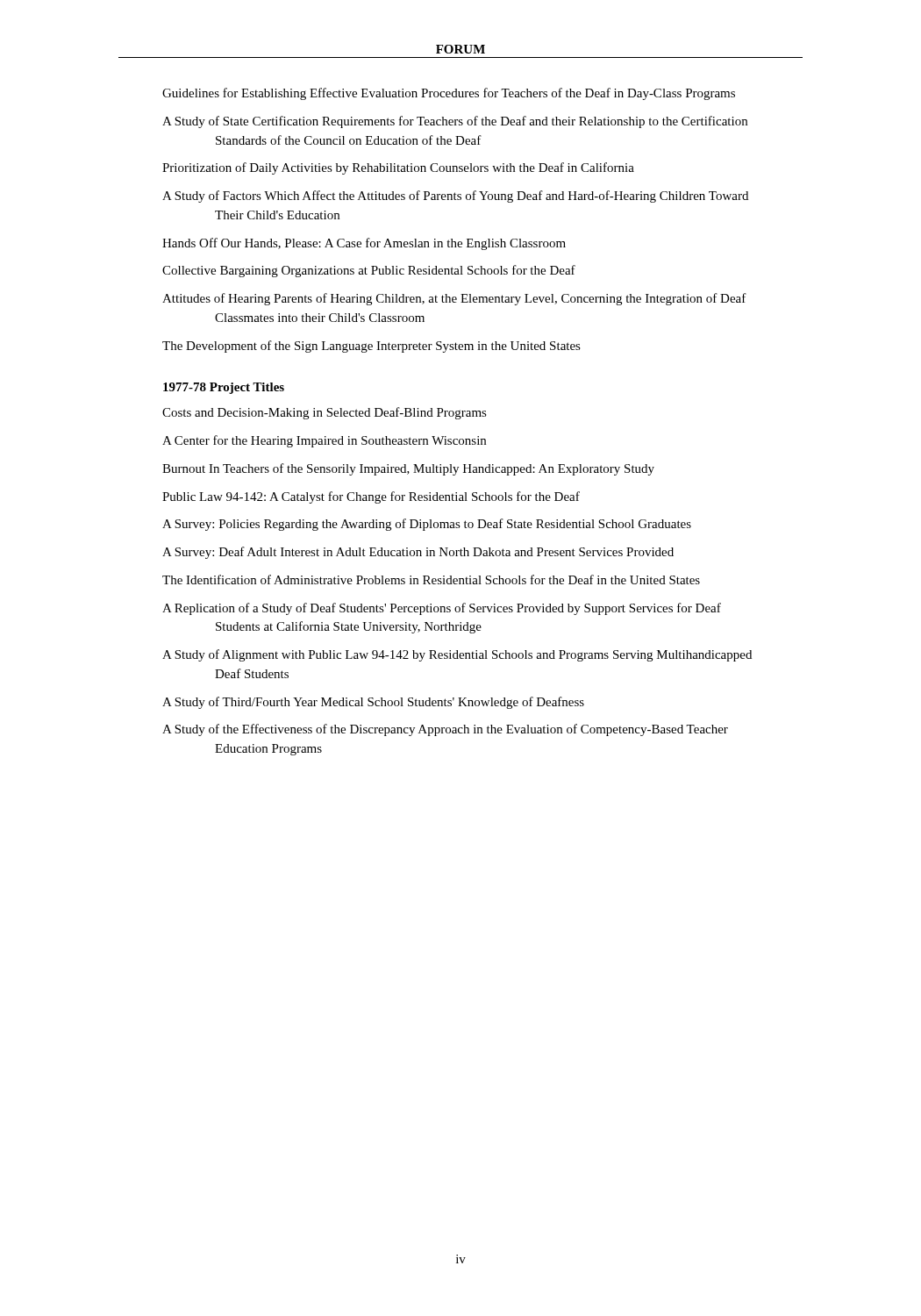Image resolution: width=921 pixels, height=1316 pixels.
Task: Point to the text starting "A Study of Alignment with Public Law"
Action: pos(457,664)
